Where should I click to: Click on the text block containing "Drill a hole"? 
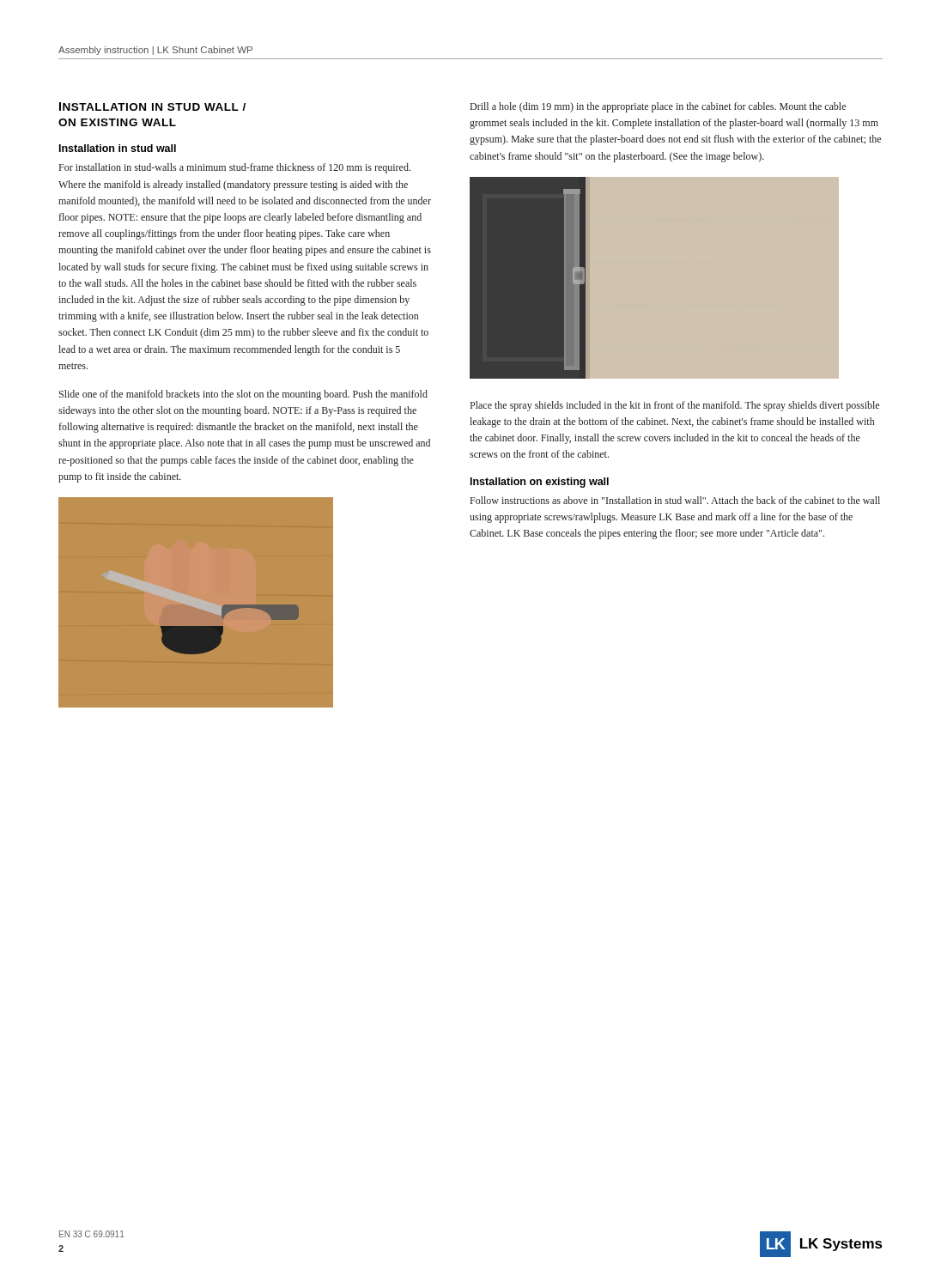coord(676,131)
